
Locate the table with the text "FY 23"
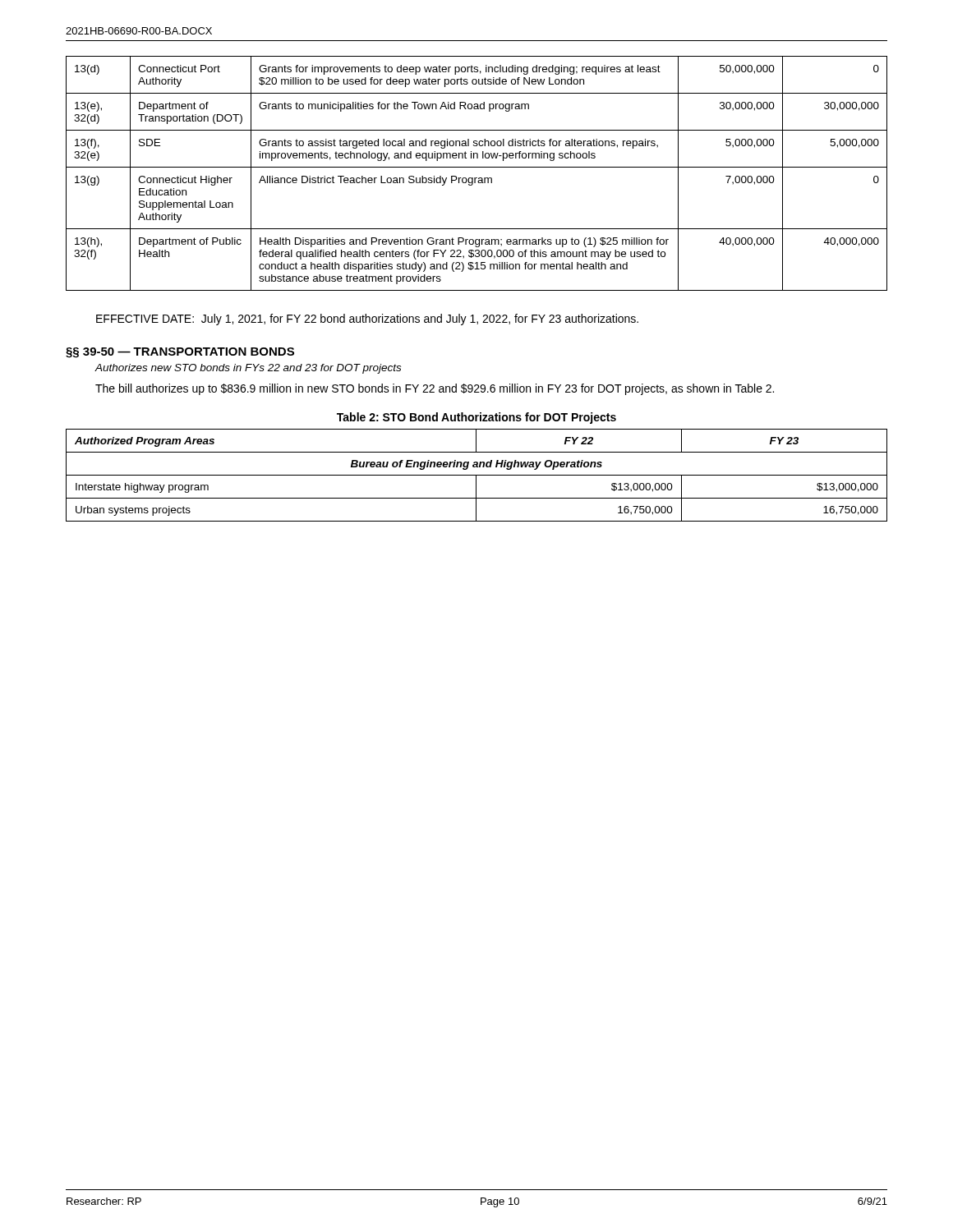coord(476,475)
